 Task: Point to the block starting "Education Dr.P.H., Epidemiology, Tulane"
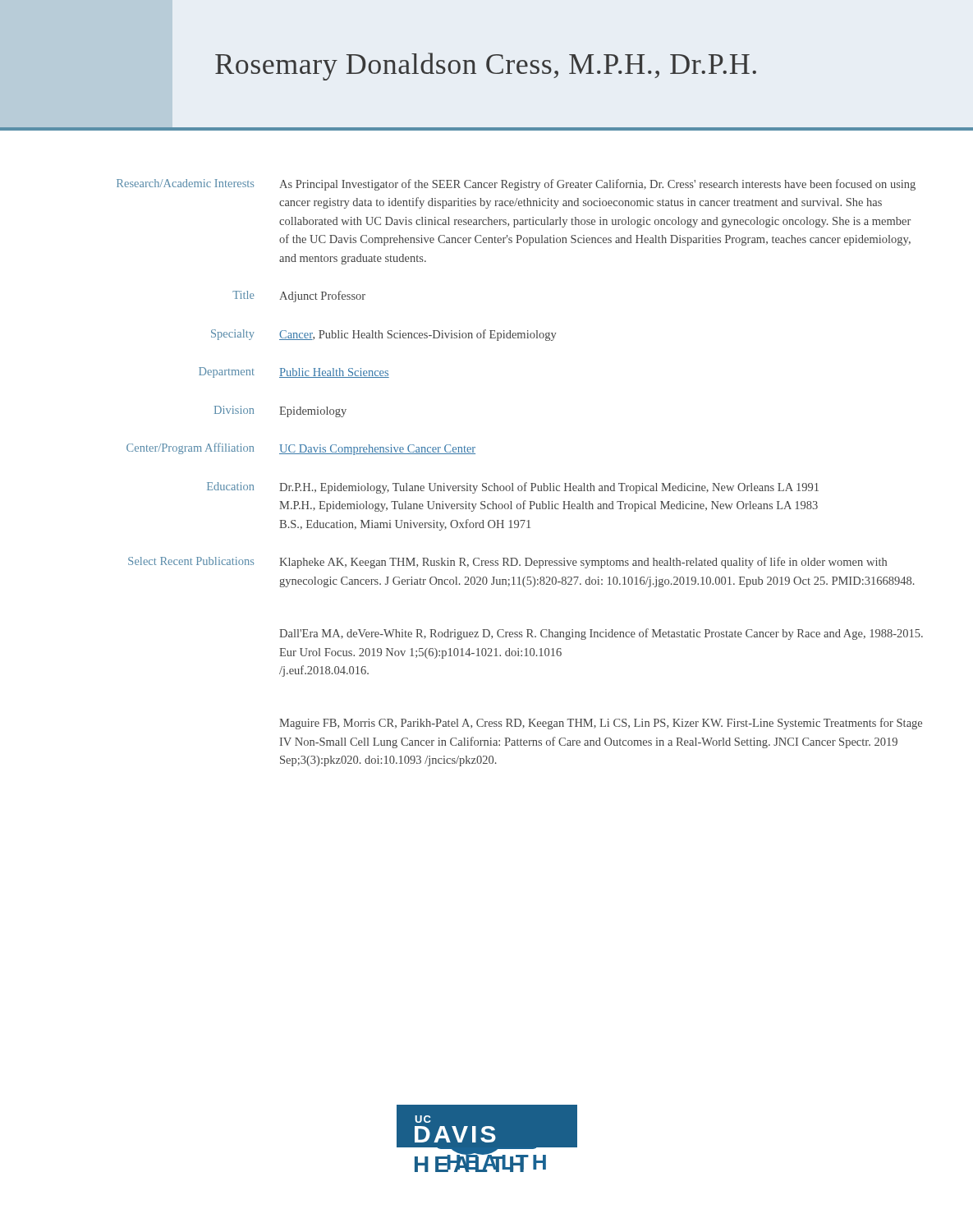click(x=486, y=505)
